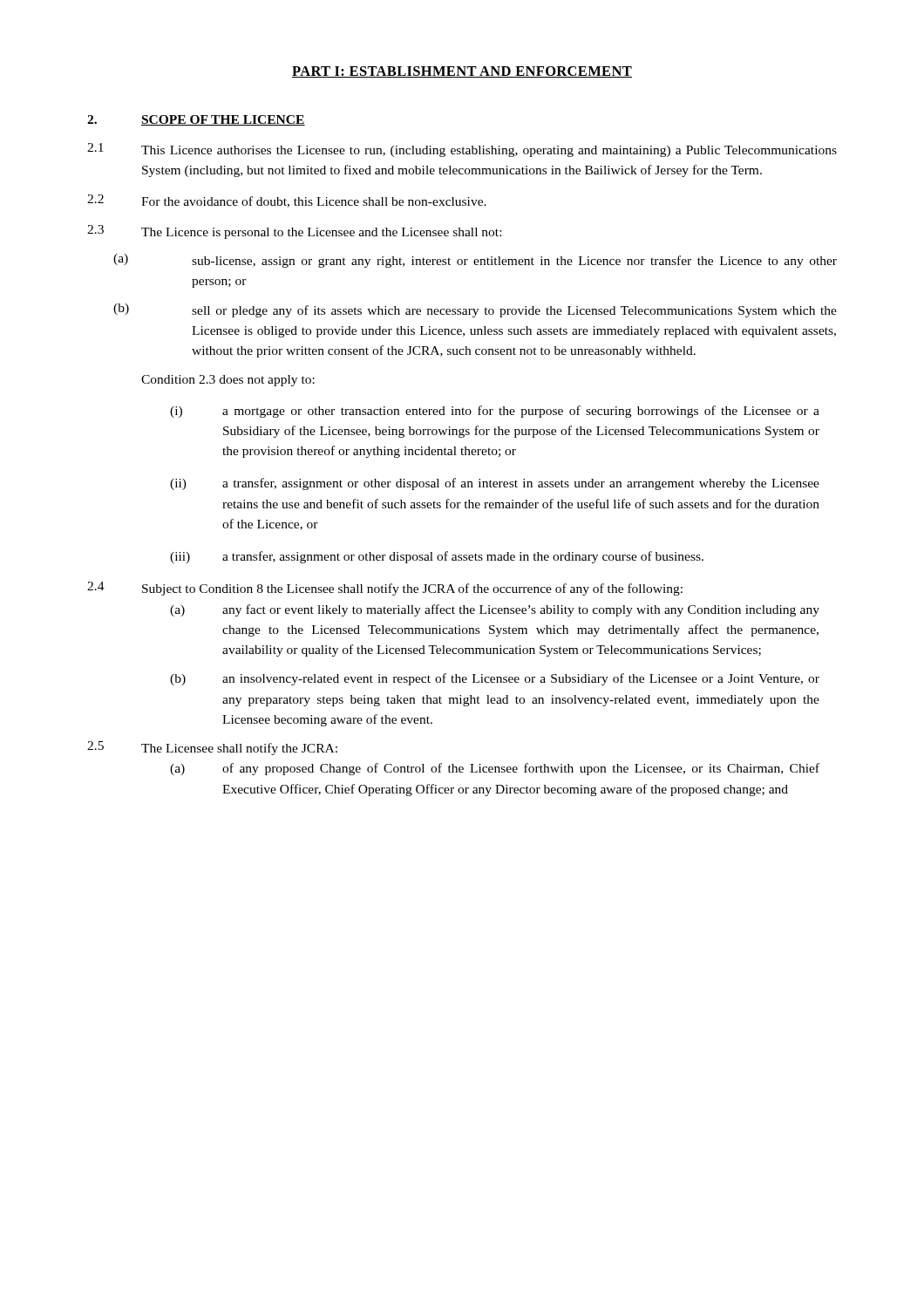Image resolution: width=924 pixels, height=1308 pixels.
Task: Locate the list item that says "(b) sell or pledge"
Action: [462, 330]
